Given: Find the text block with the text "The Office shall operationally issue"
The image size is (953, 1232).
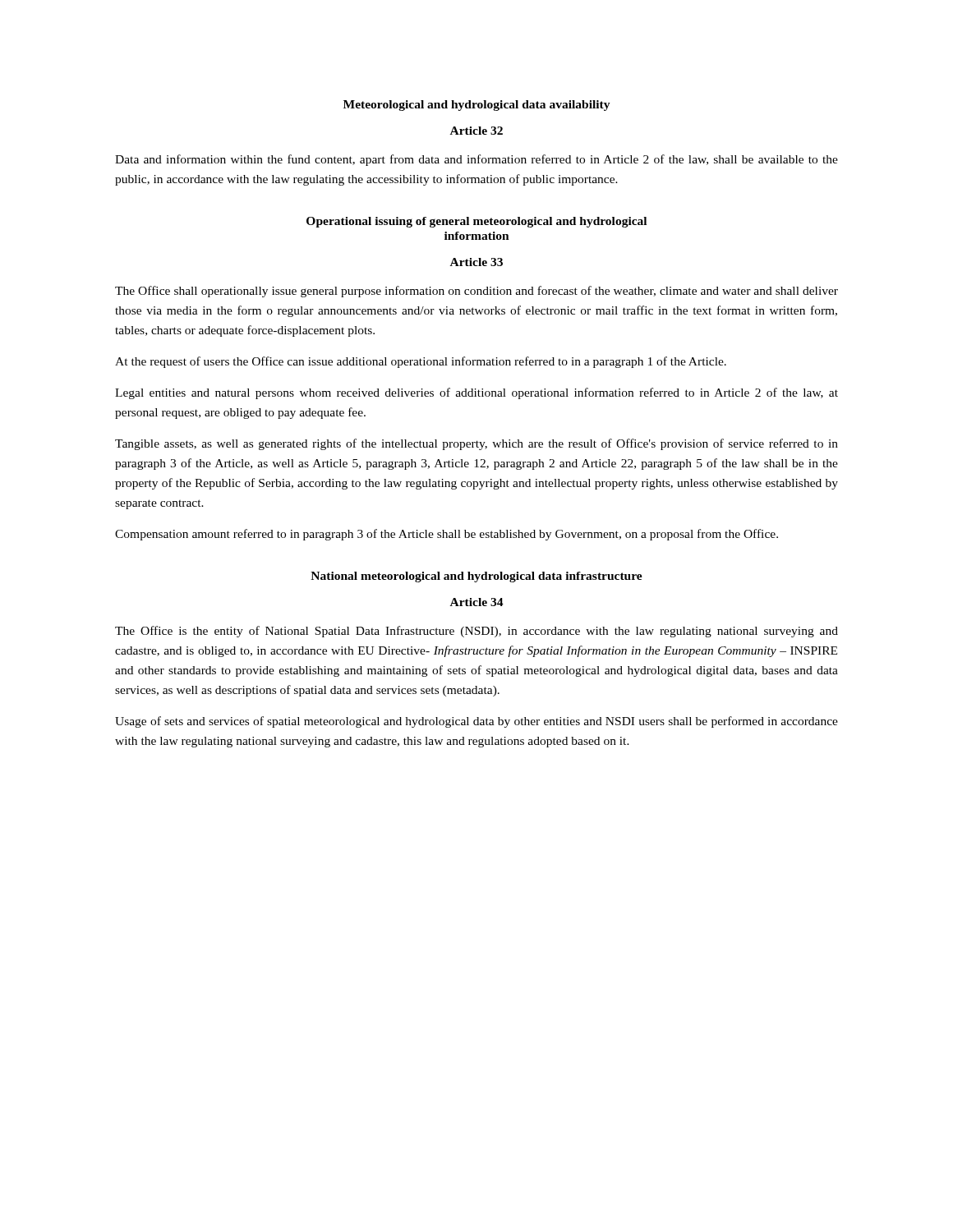Looking at the screenshot, I should click(x=476, y=310).
